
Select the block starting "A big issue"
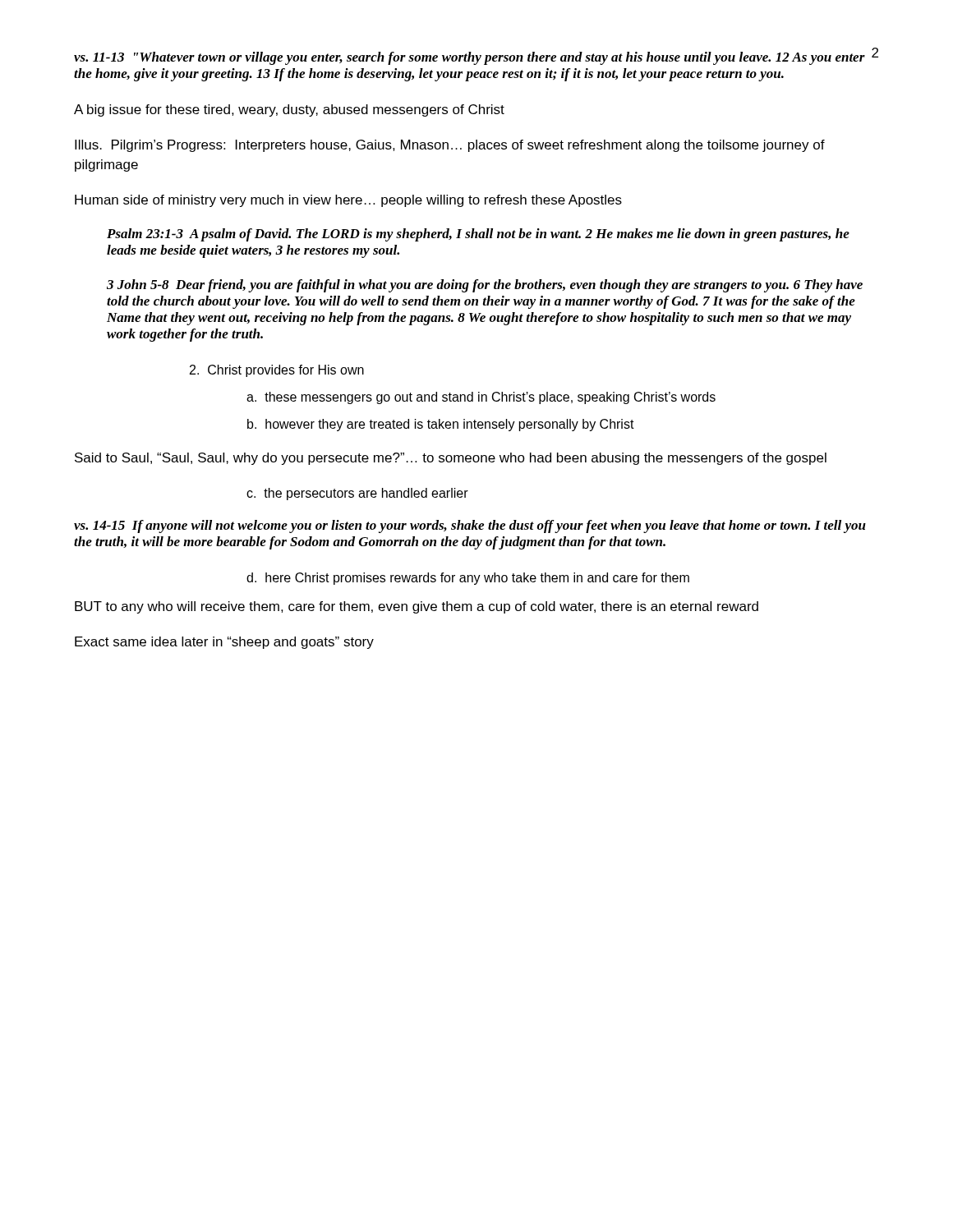(x=289, y=110)
